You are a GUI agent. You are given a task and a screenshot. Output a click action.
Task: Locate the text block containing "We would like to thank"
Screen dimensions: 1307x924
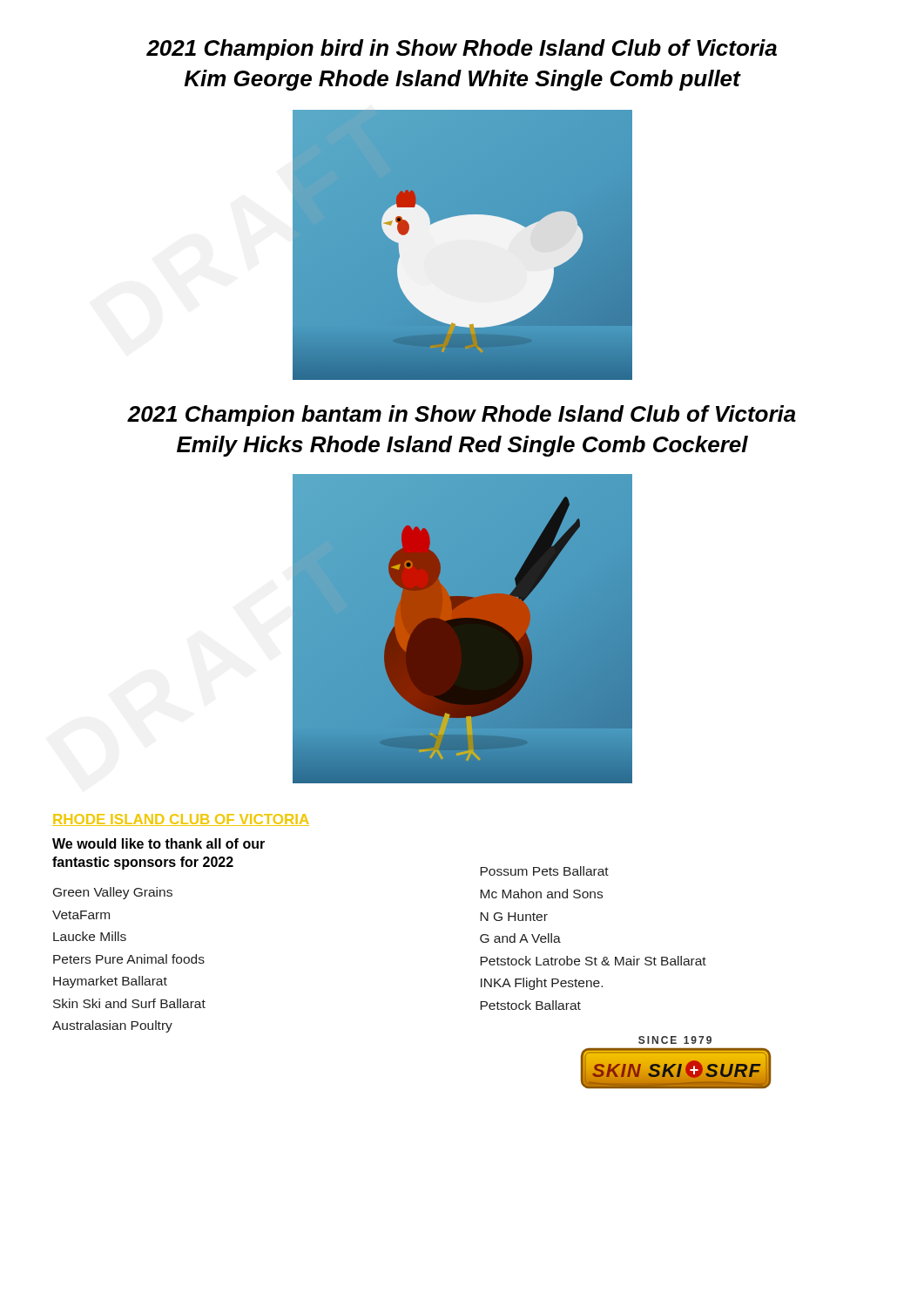point(159,853)
